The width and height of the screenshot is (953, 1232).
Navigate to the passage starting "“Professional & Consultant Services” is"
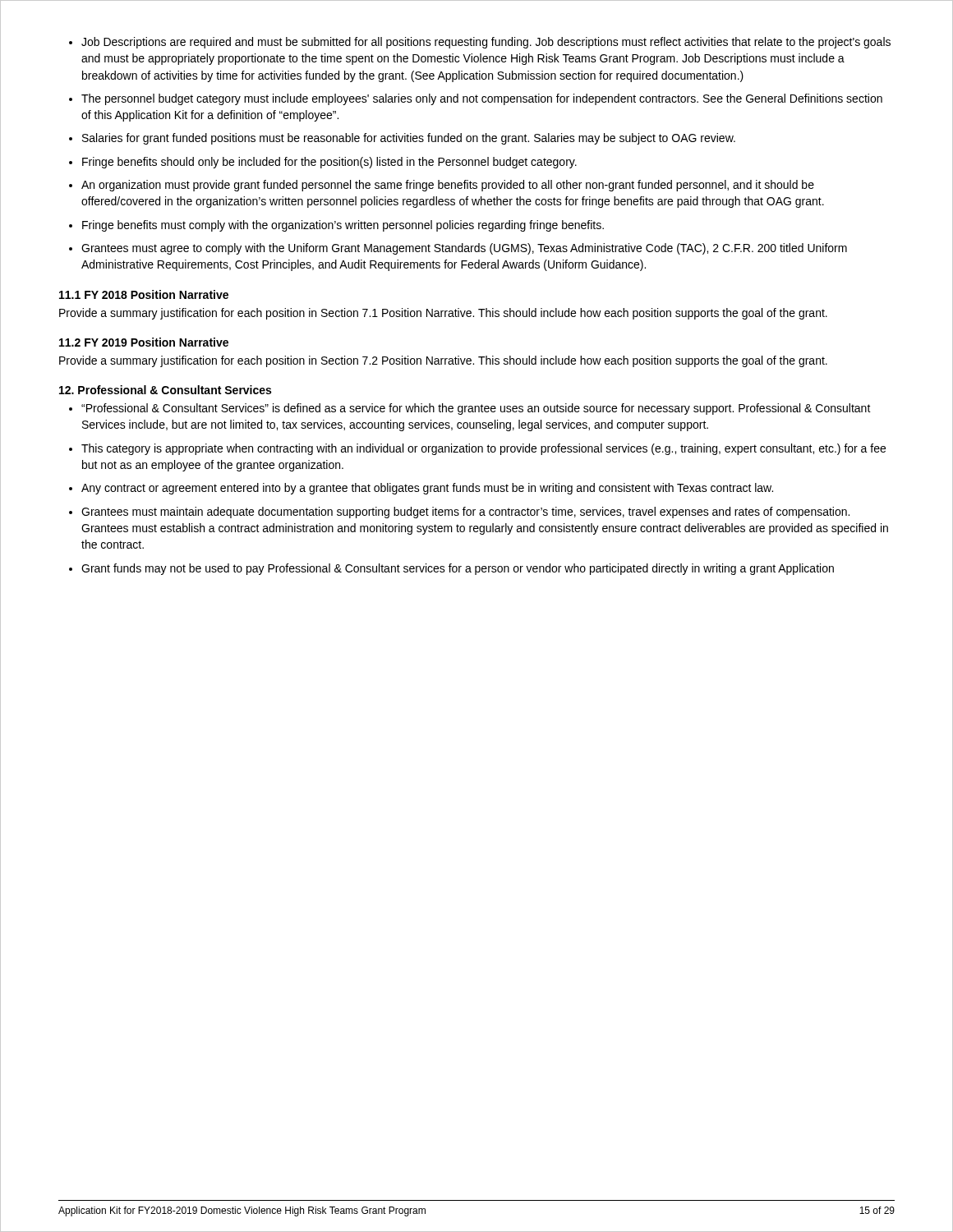(x=476, y=488)
